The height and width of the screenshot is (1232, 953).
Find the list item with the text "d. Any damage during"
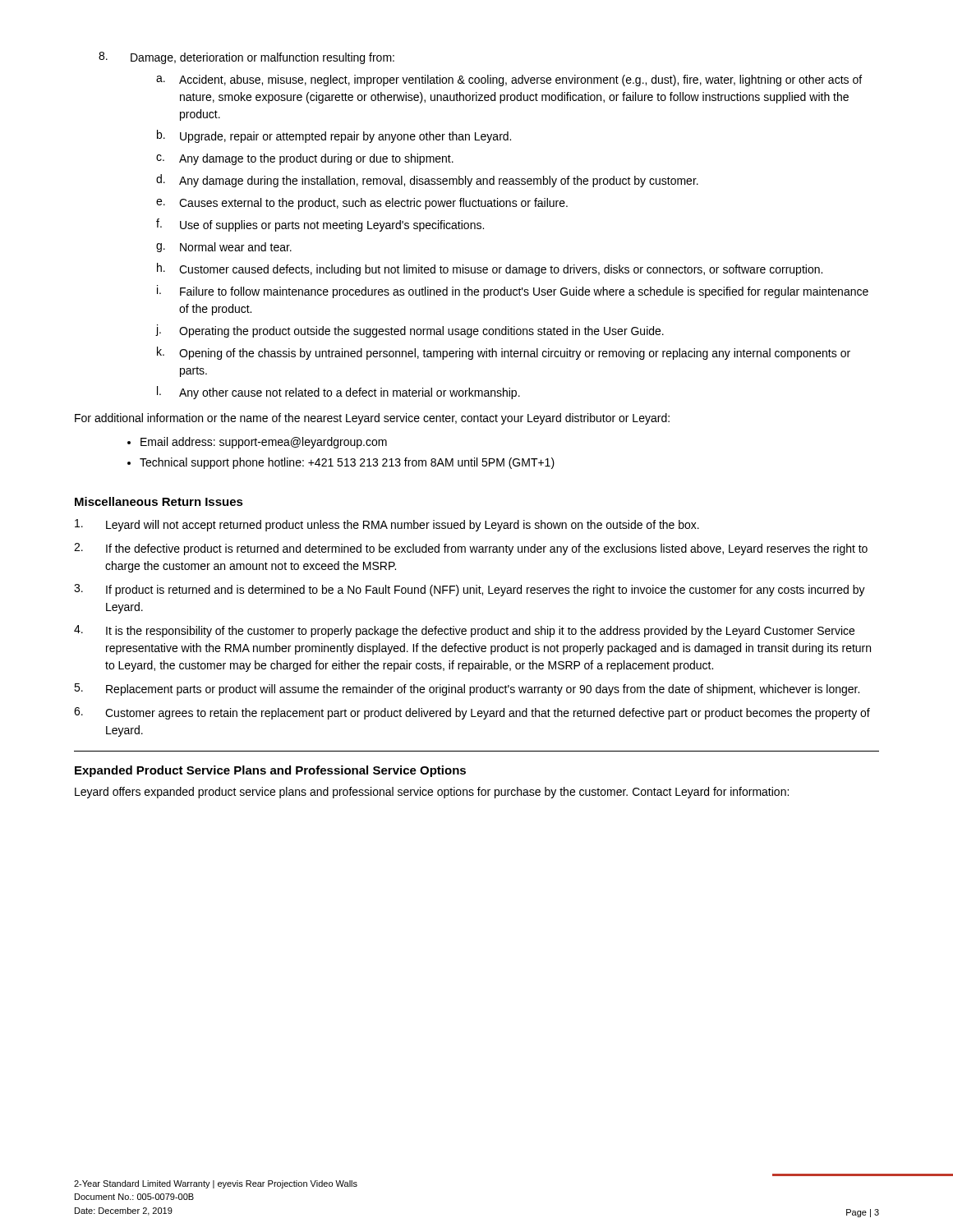[x=518, y=181]
